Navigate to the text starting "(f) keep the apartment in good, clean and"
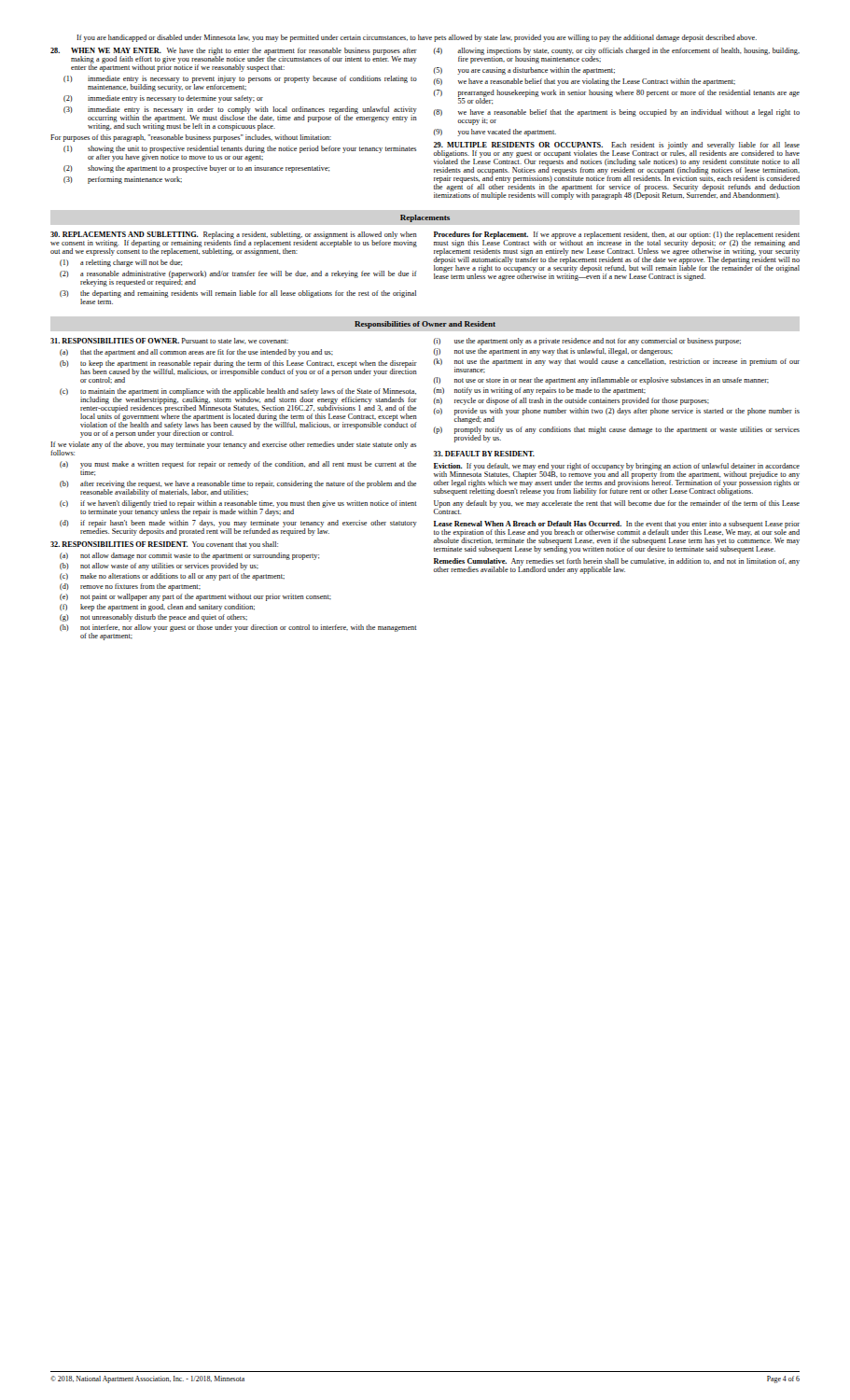 click(158, 607)
